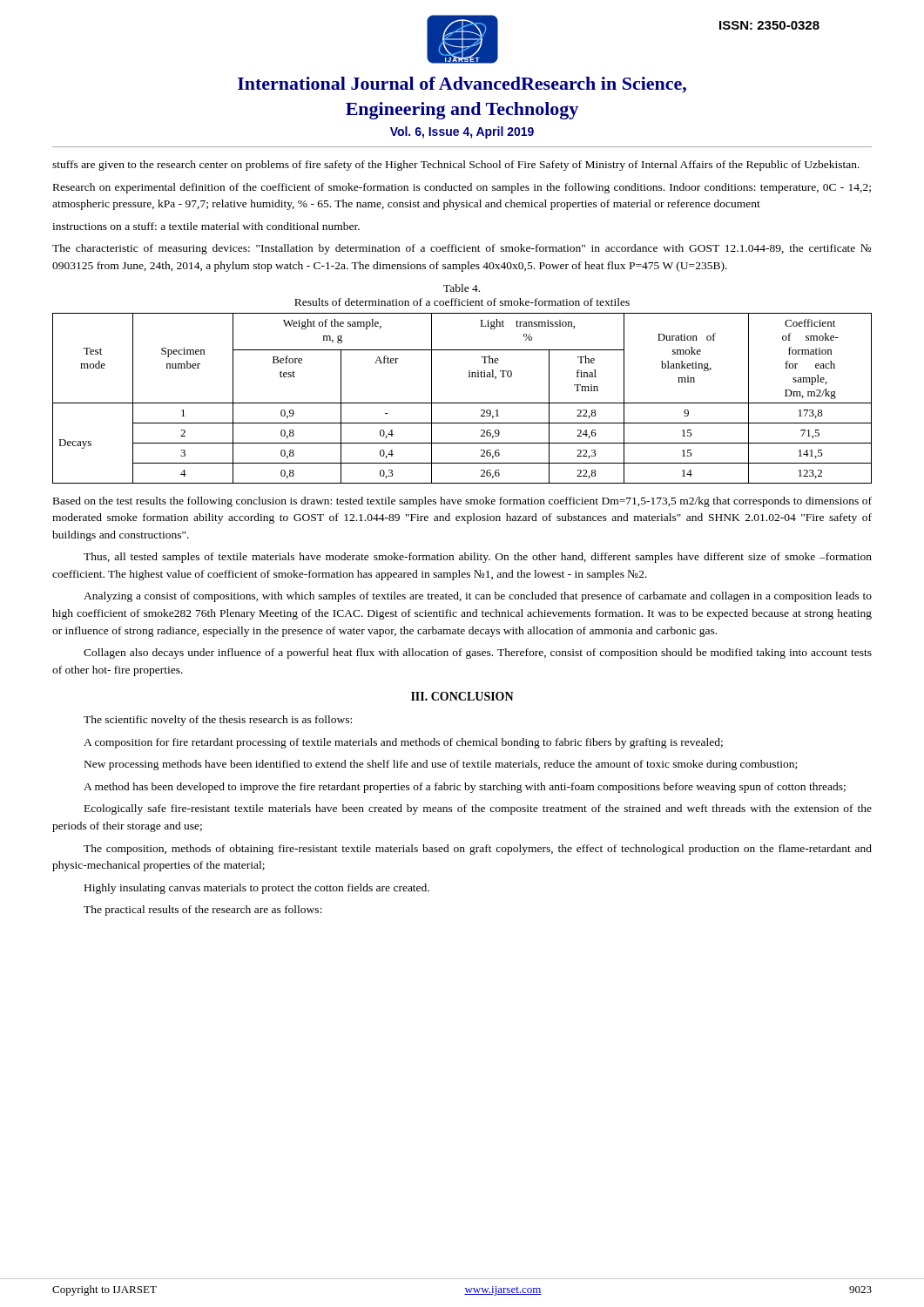Point to the block beginning "The composition, methods of"

pyautogui.click(x=462, y=856)
